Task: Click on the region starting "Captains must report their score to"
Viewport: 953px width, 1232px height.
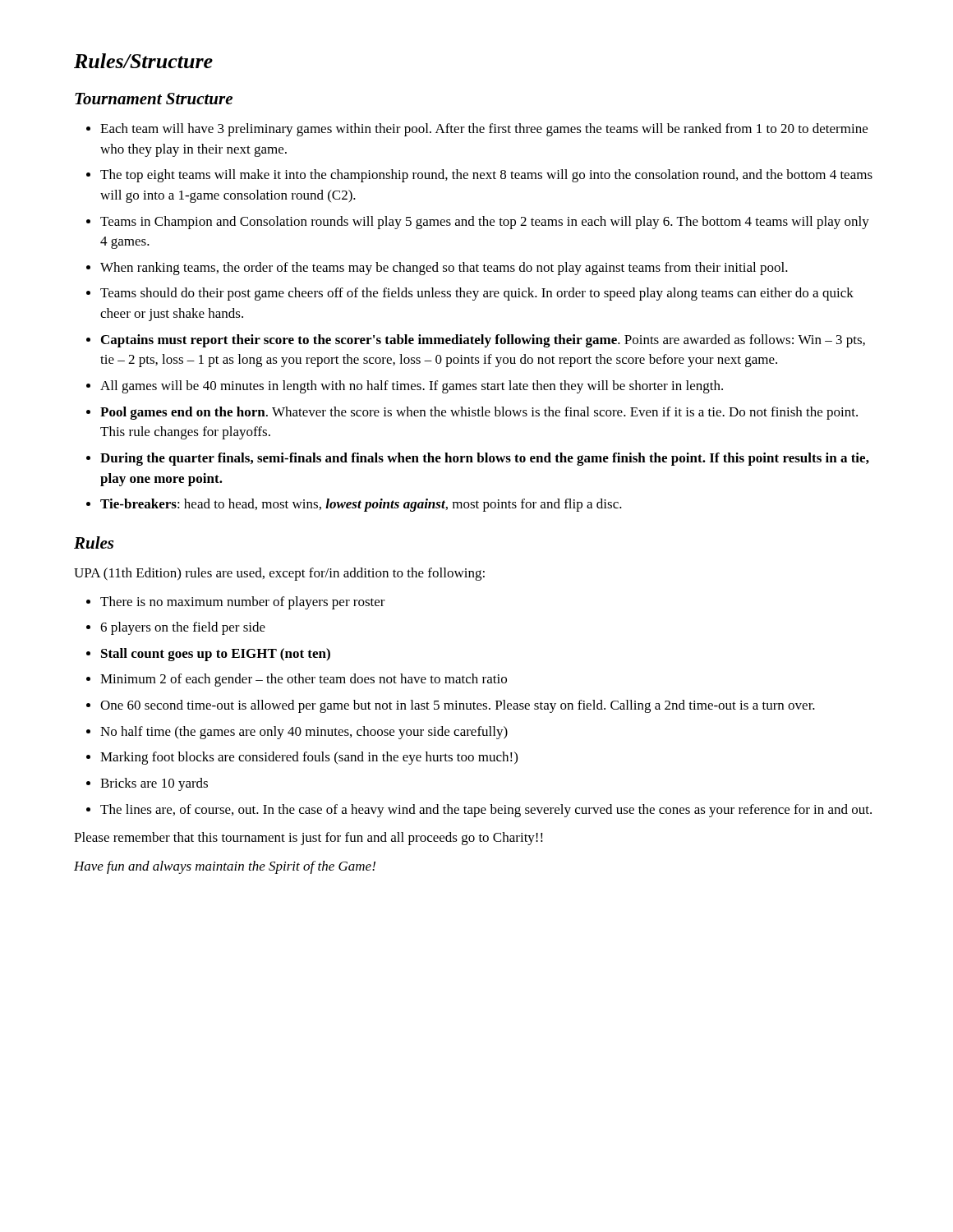Action: click(x=483, y=350)
